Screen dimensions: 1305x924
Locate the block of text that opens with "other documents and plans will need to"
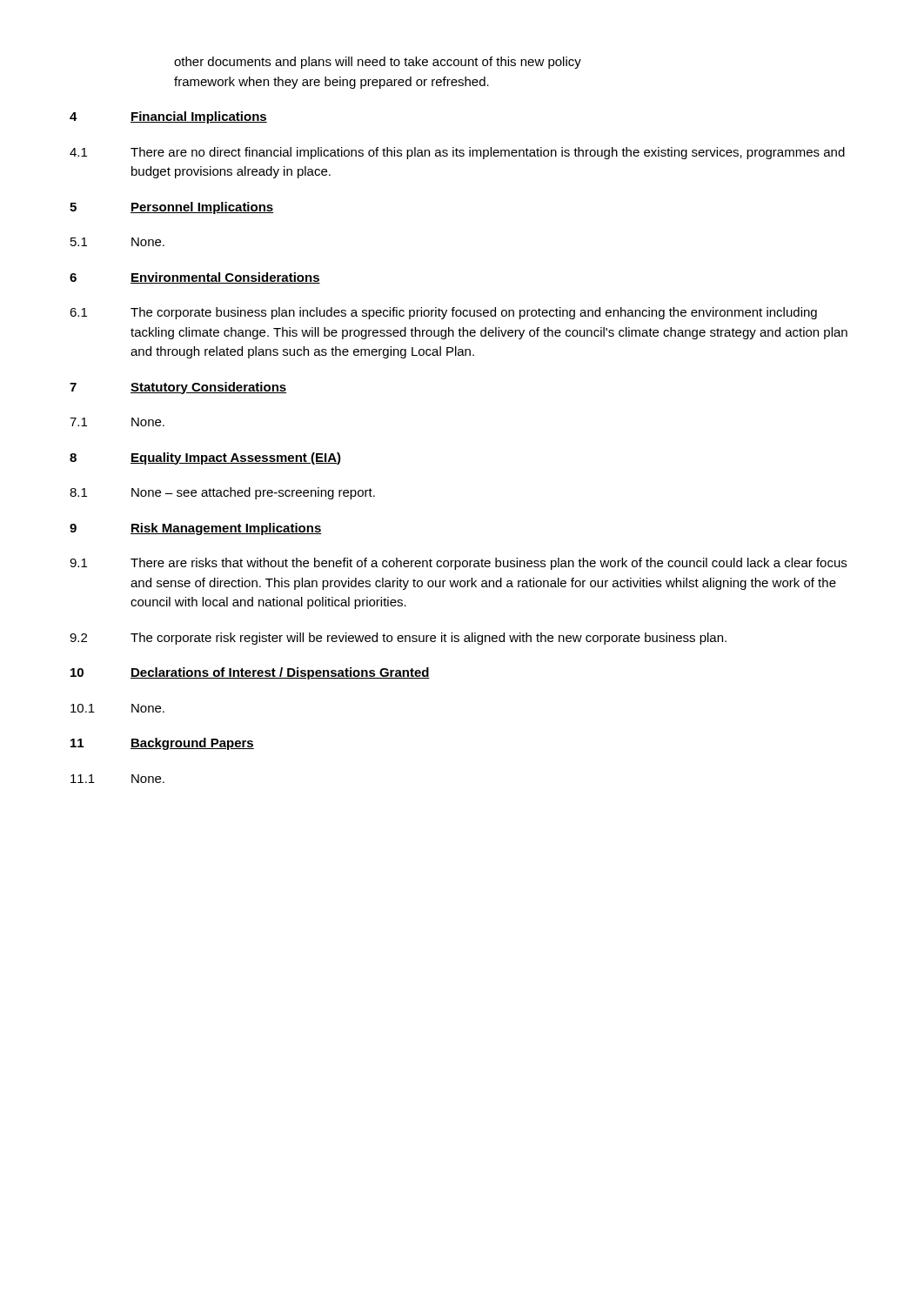coord(378,71)
